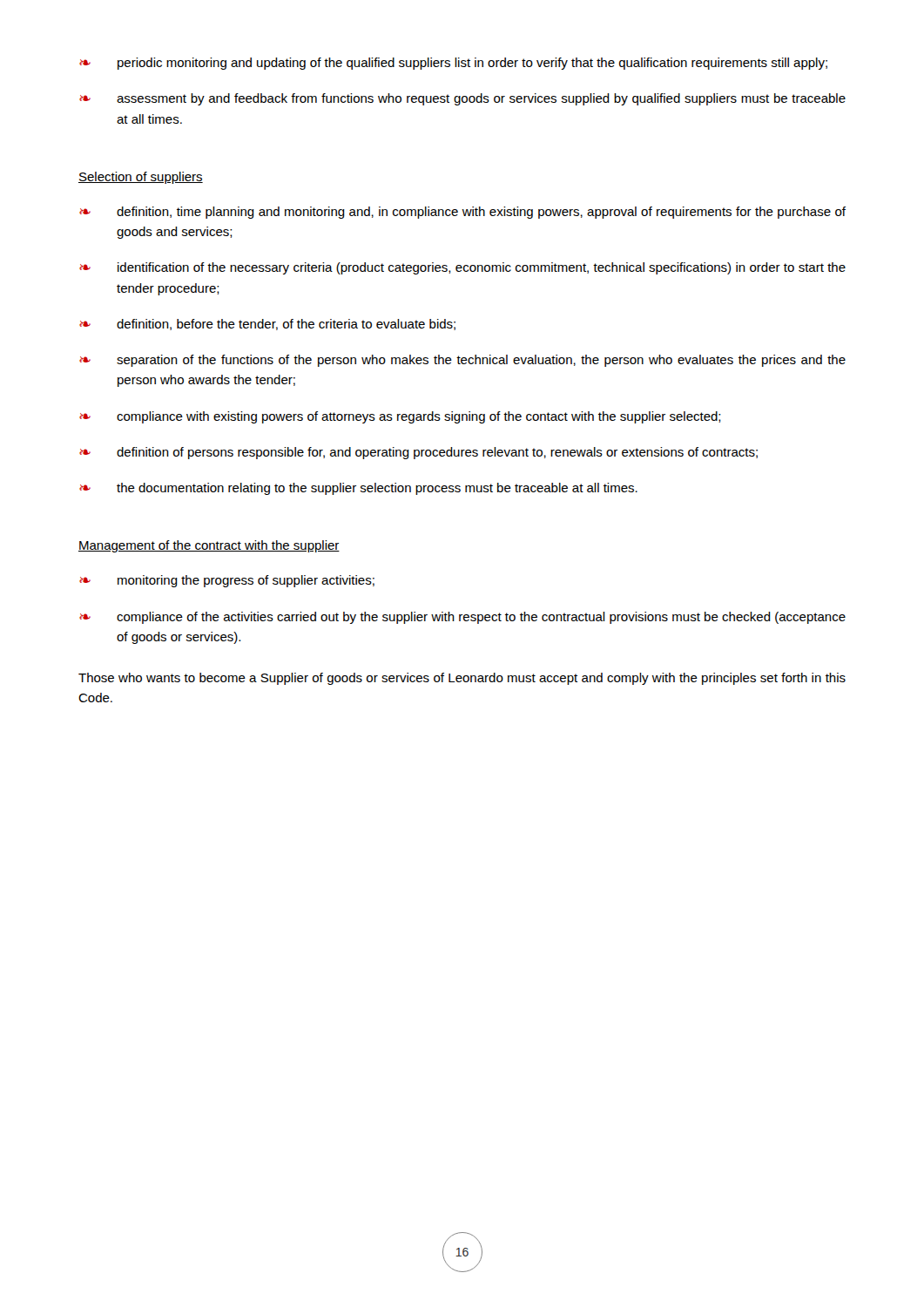The height and width of the screenshot is (1307, 924).
Task: Click on the passage starting "Management of the contract with"
Action: point(209,545)
